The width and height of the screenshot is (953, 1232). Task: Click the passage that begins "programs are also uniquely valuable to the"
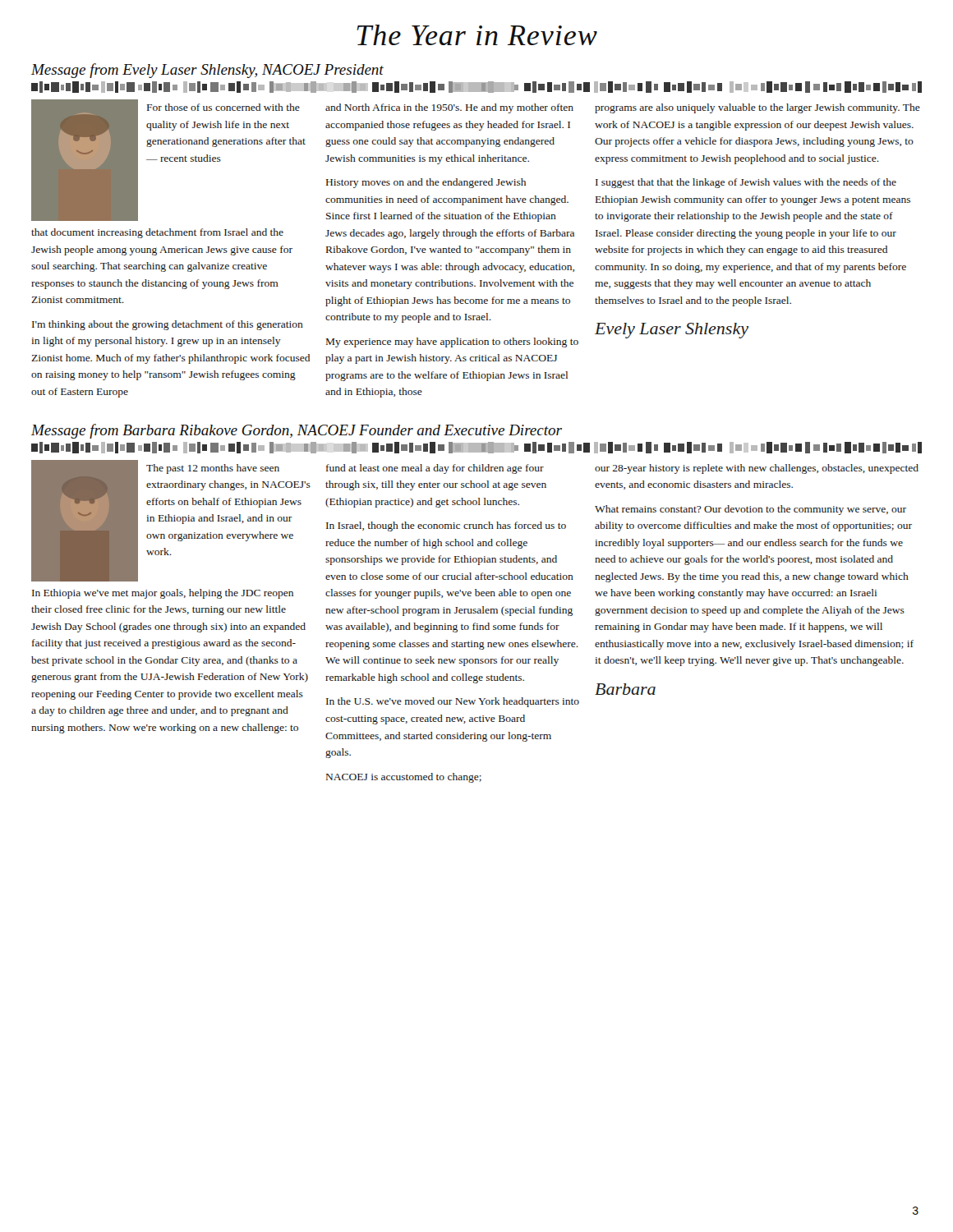[758, 221]
